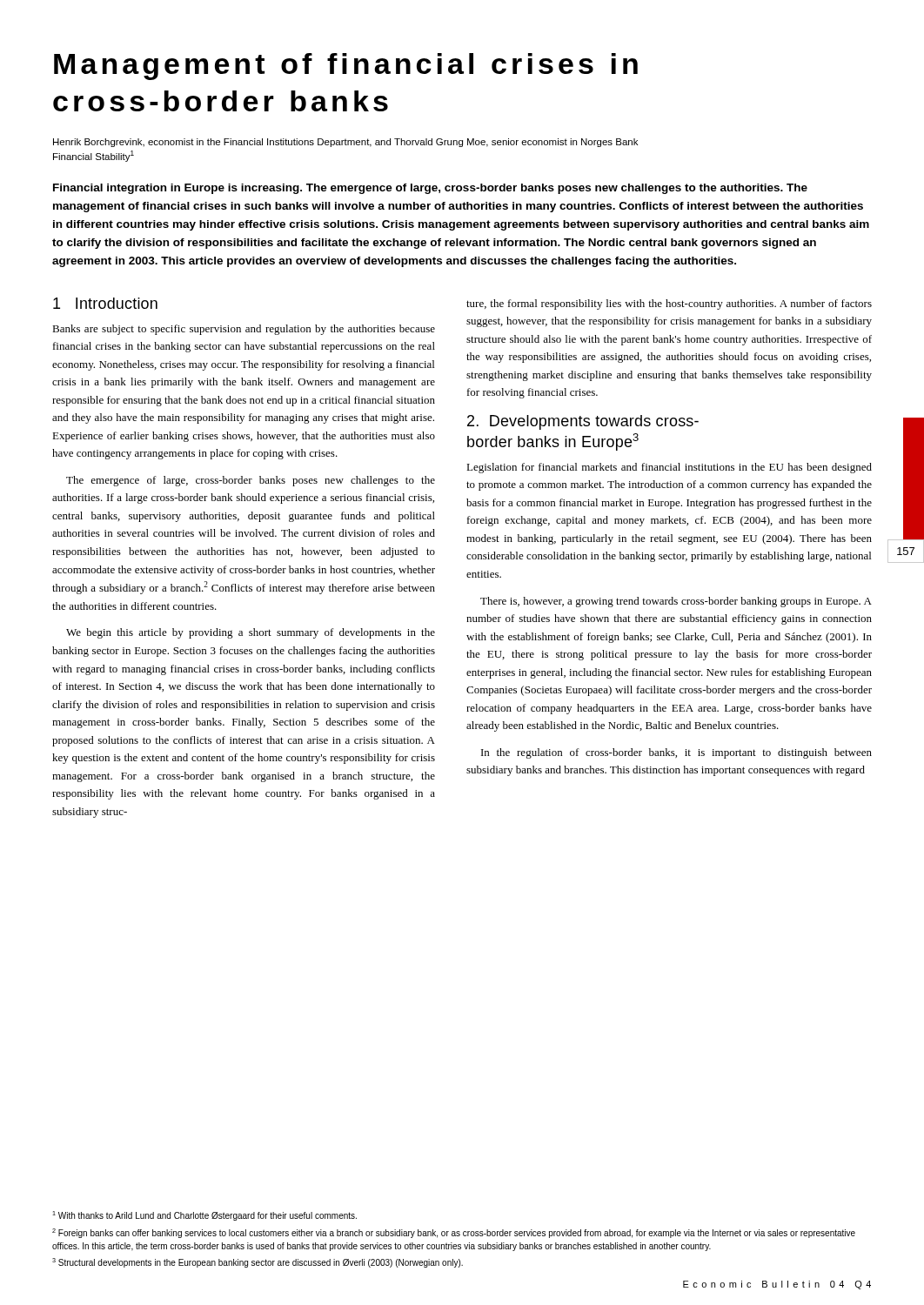This screenshot has height=1305, width=924.
Task: Point to the region starting "1 Introduction"
Action: 105,303
